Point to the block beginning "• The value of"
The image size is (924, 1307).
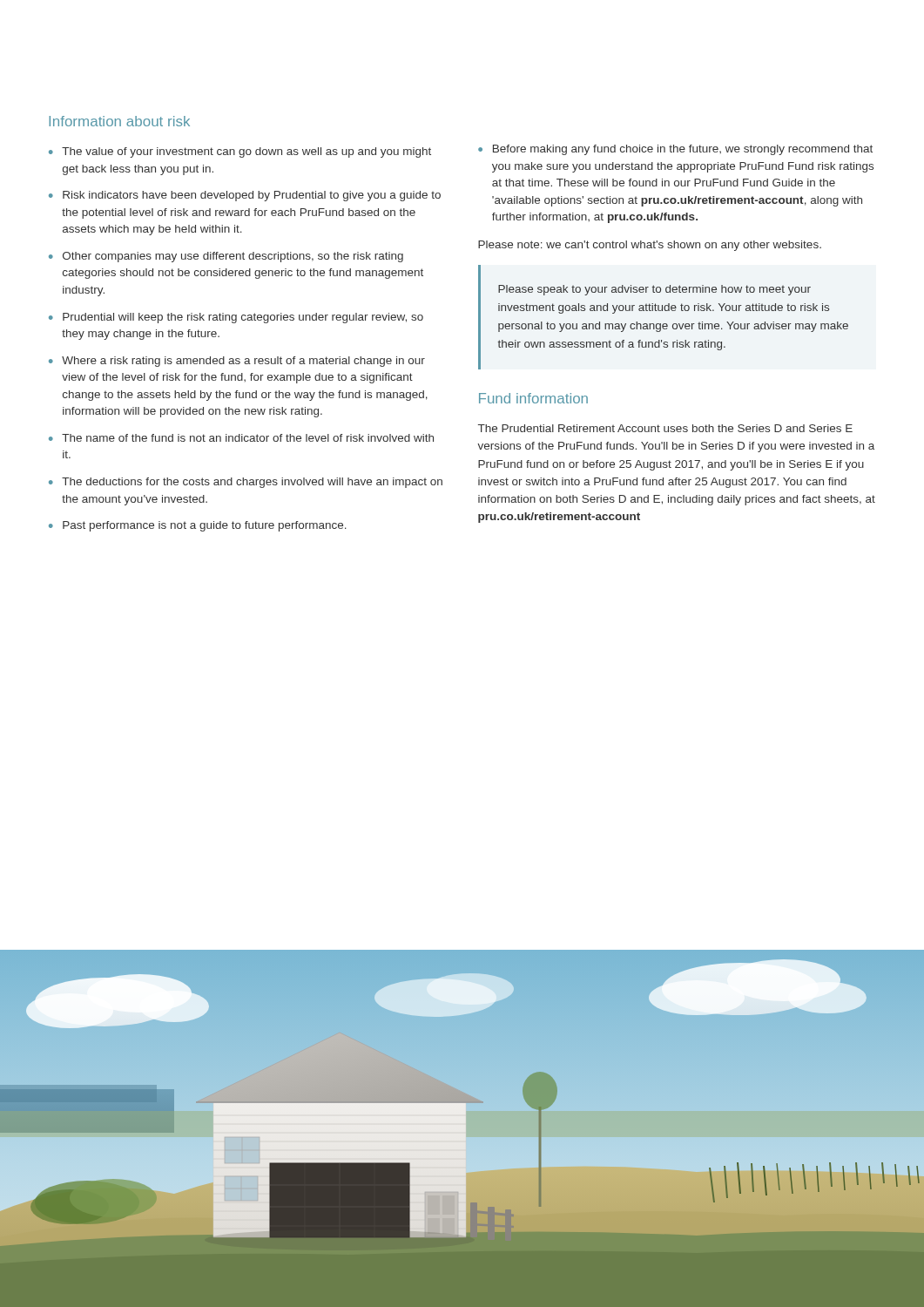247,160
